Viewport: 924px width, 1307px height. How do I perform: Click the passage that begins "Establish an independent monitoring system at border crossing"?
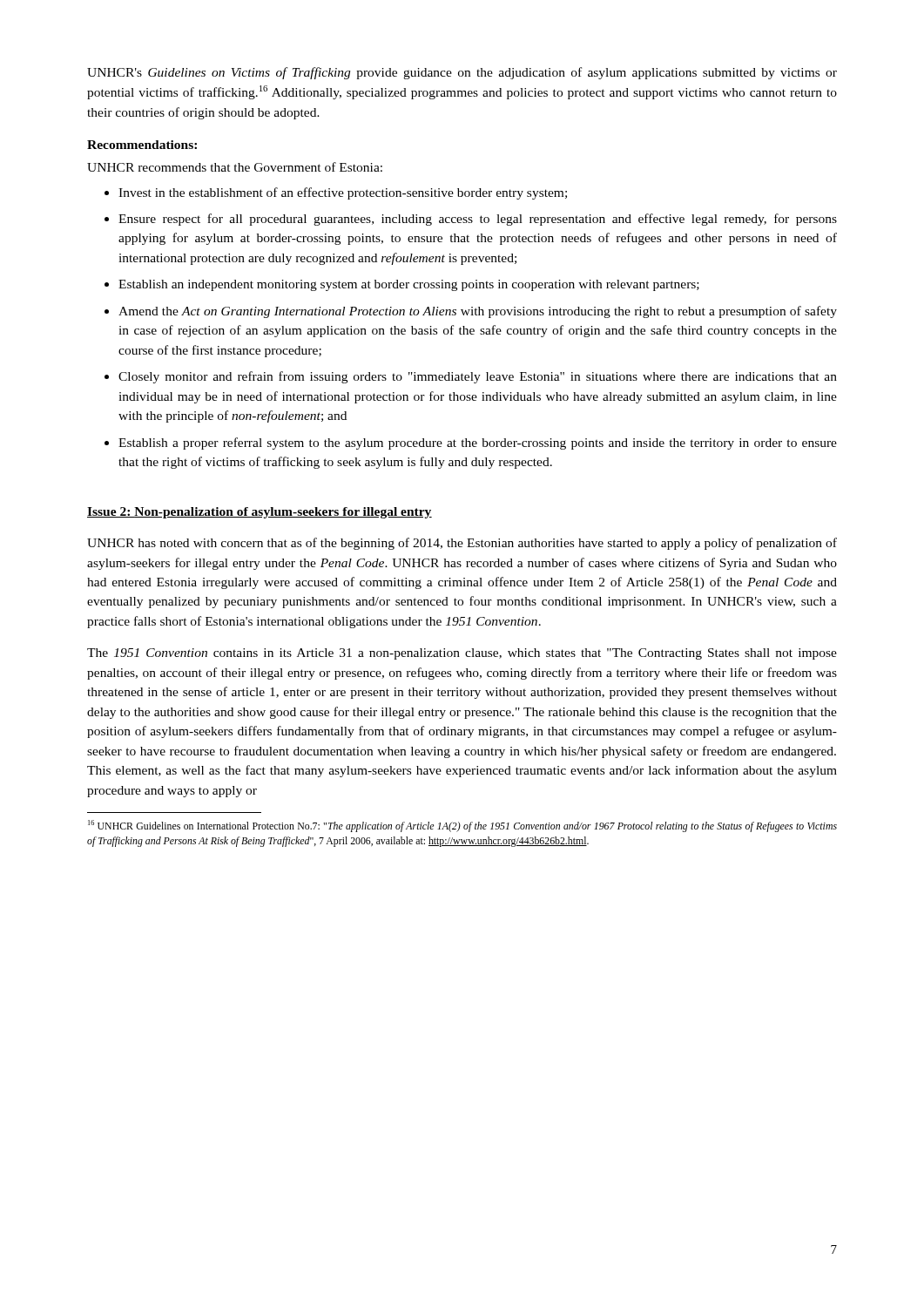pyautogui.click(x=409, y=284)
